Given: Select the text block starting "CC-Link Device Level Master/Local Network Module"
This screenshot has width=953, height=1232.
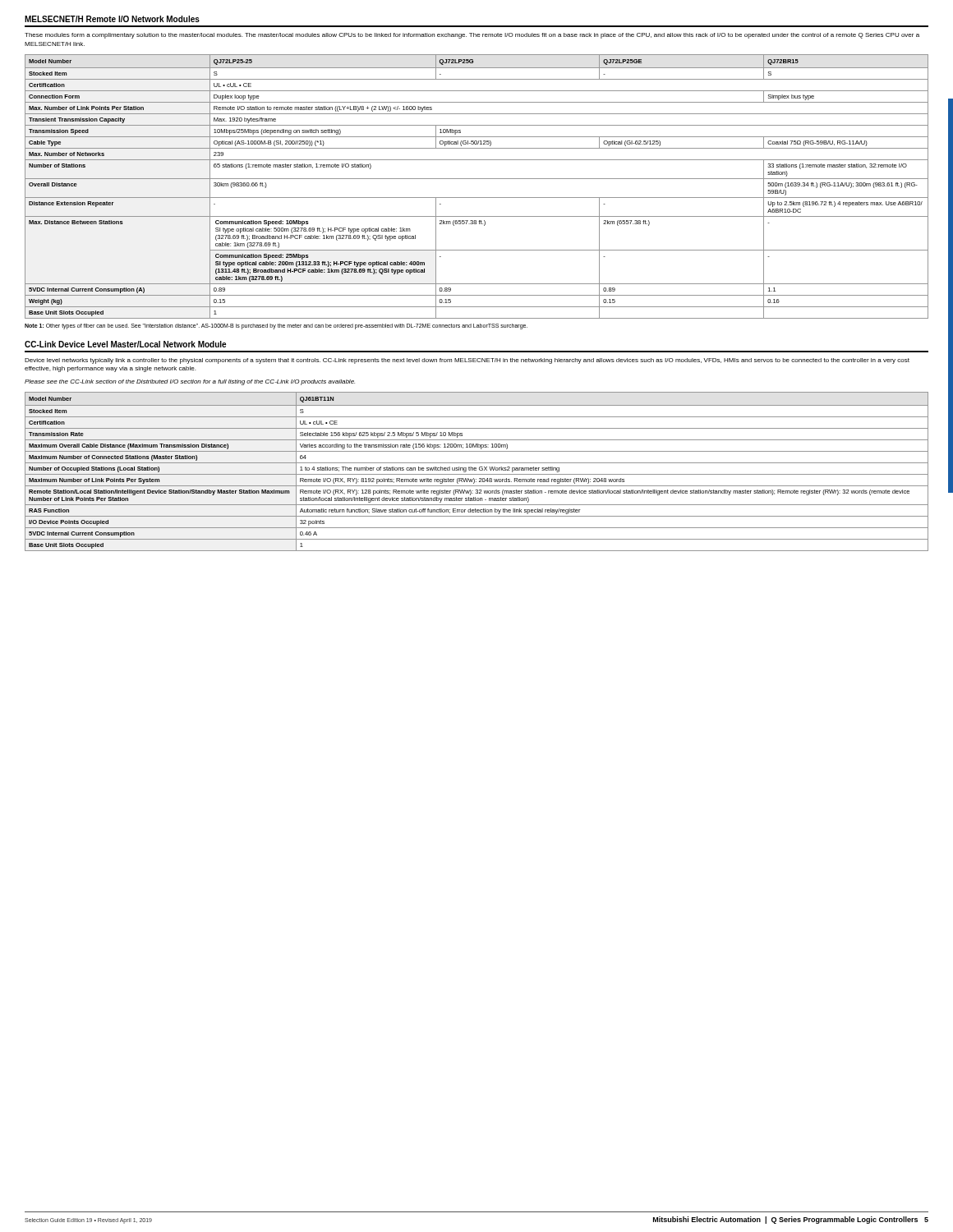Looking at the screenshot, I should pos(126,344).
